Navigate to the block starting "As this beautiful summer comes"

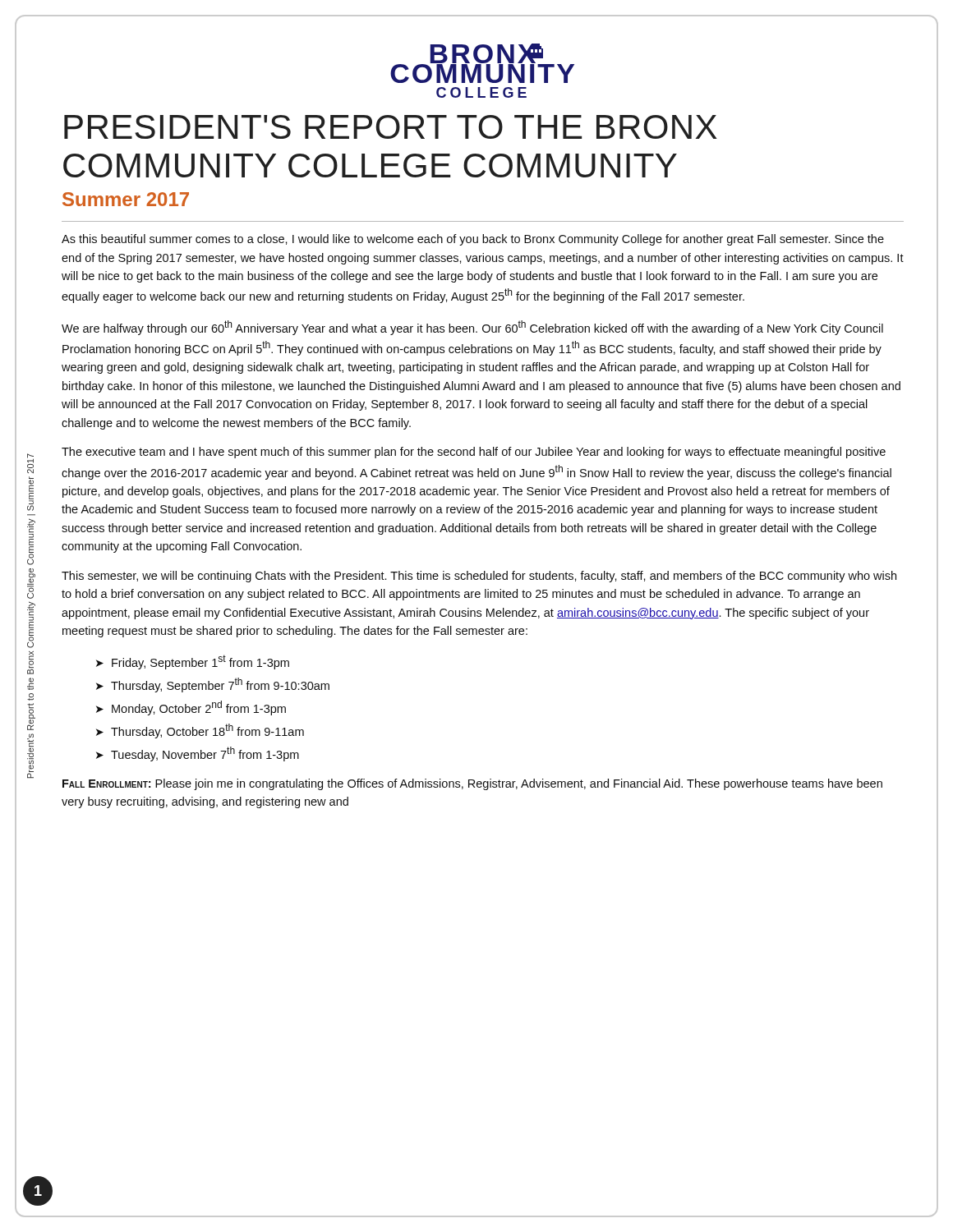pos(482,268)
